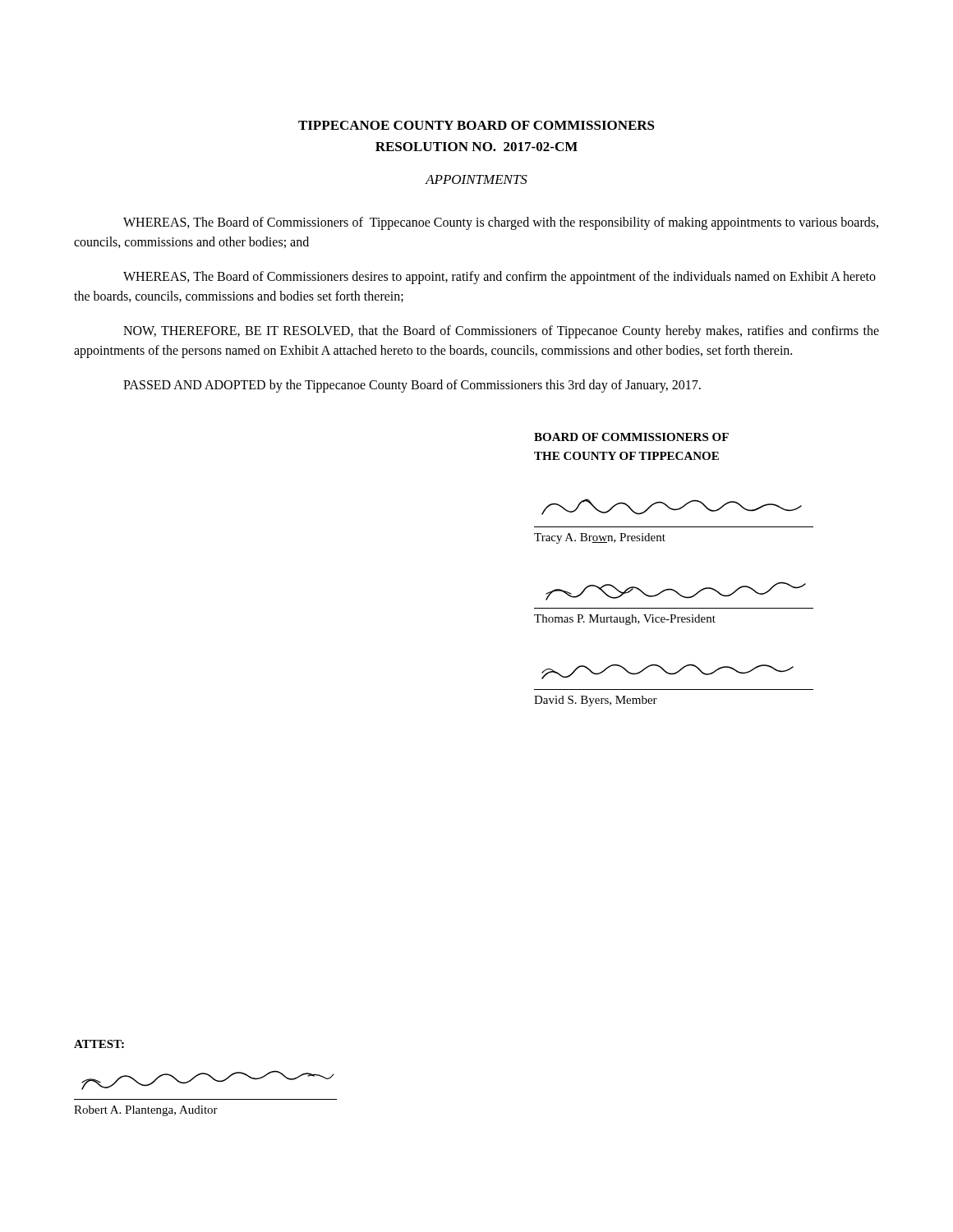
Task: Locate the block starting "NOW, THEREFORE, BE IT RESOLVED, that the Board"
Action: pos(476,340)
